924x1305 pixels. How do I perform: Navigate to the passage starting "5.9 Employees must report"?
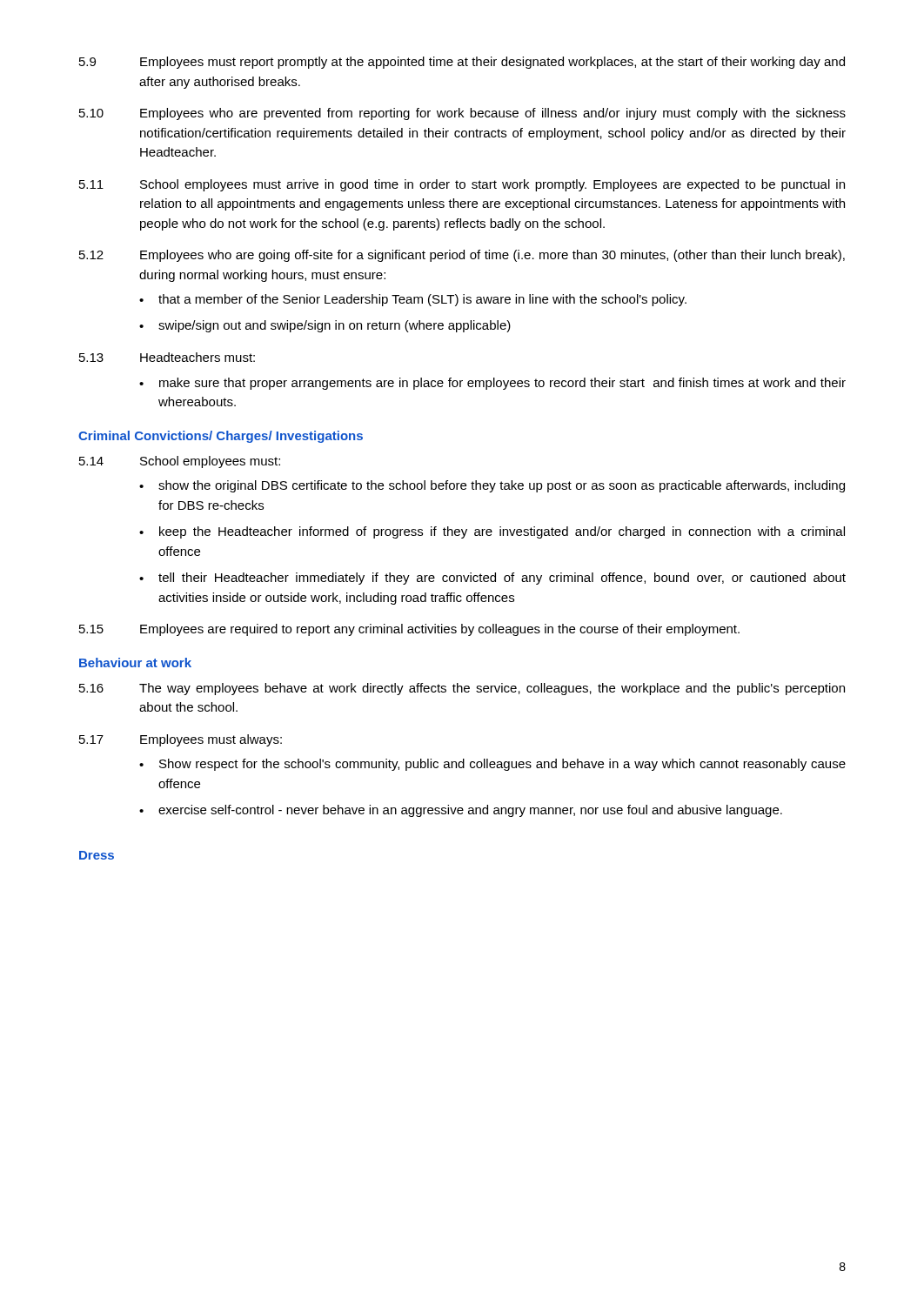[x=462, y=72]
